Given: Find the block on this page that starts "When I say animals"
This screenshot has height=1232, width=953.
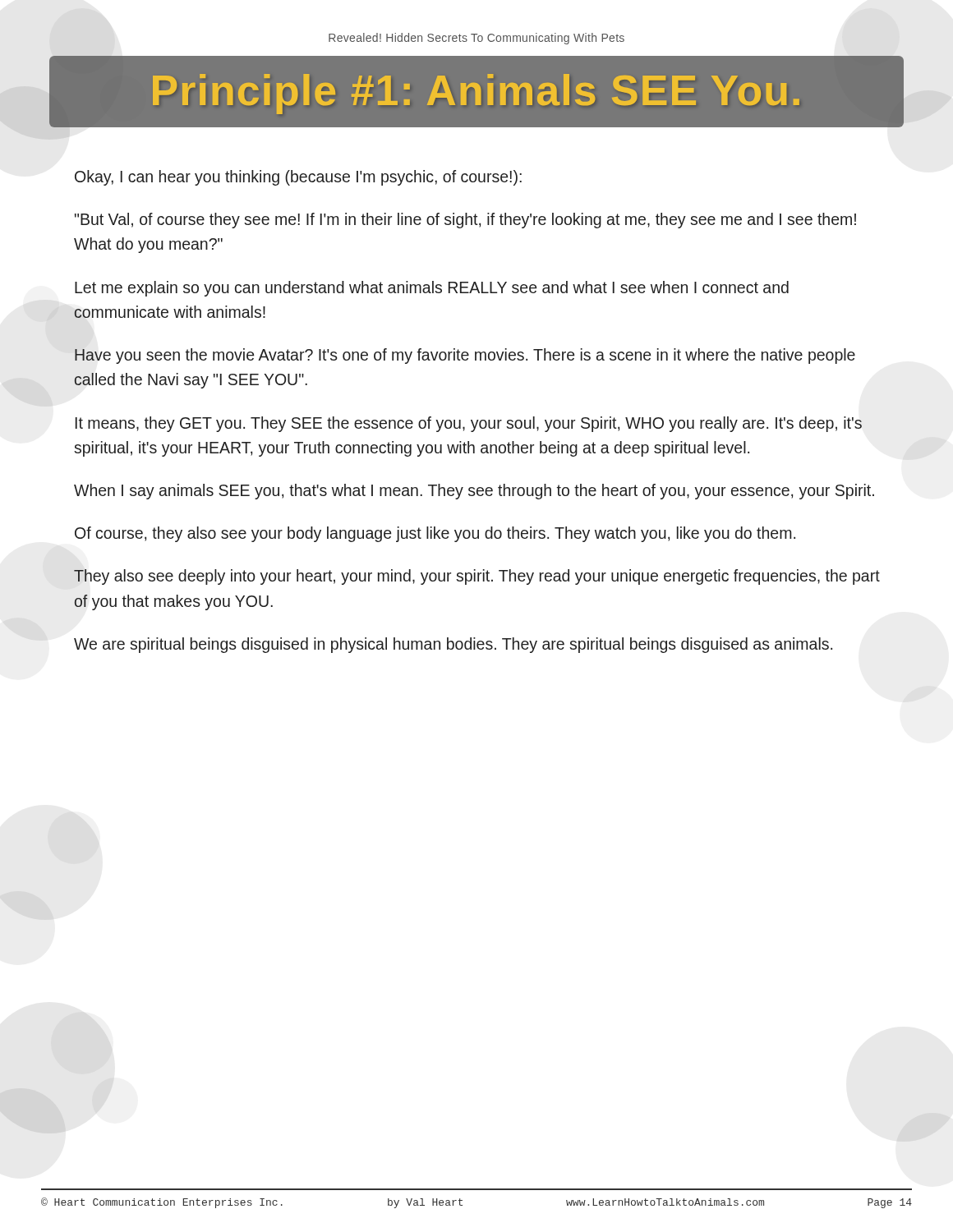Looking at the screenshot, I should pyautogui.click(x=475, y=490).
